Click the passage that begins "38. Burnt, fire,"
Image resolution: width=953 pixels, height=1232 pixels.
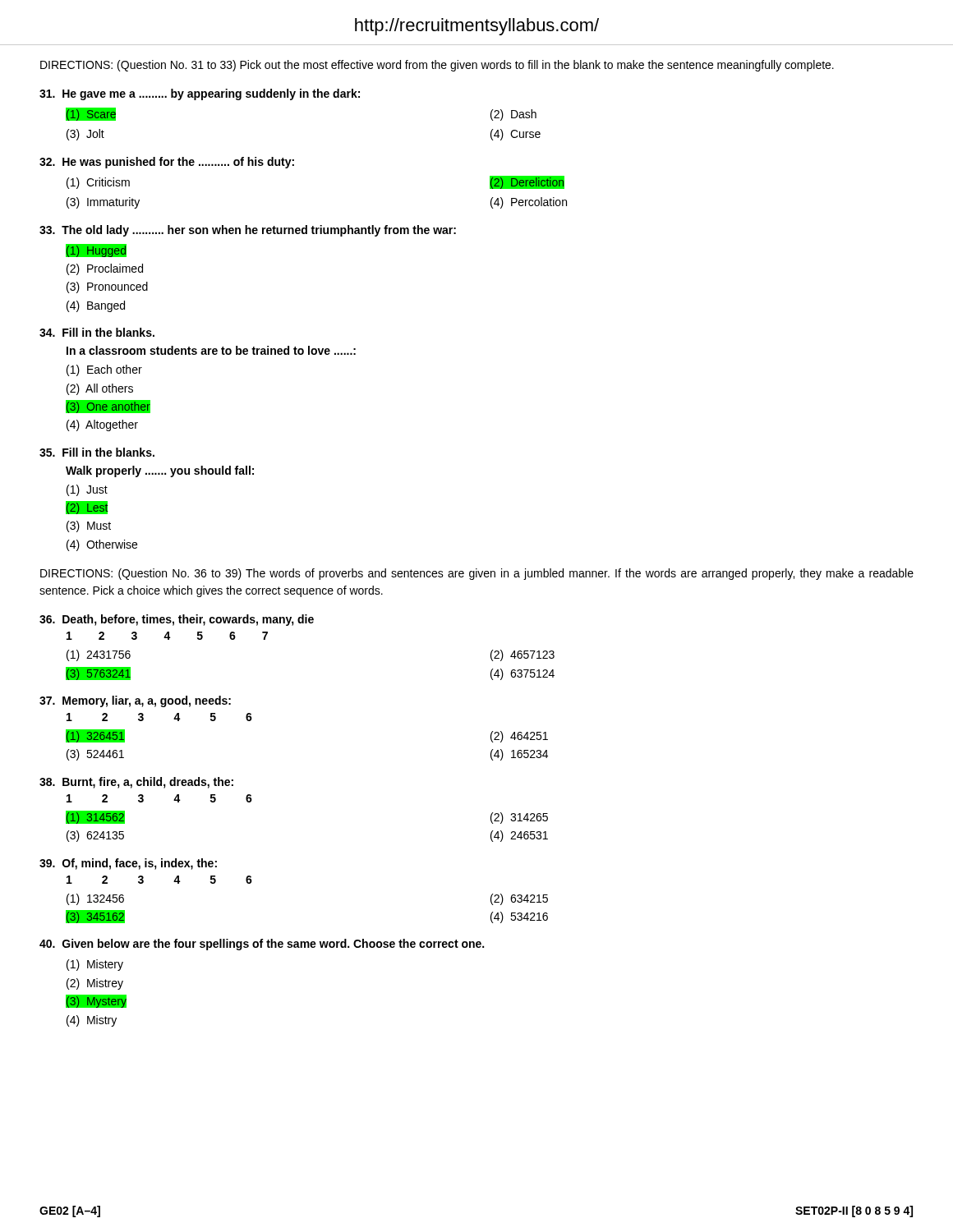click(136, 783)
